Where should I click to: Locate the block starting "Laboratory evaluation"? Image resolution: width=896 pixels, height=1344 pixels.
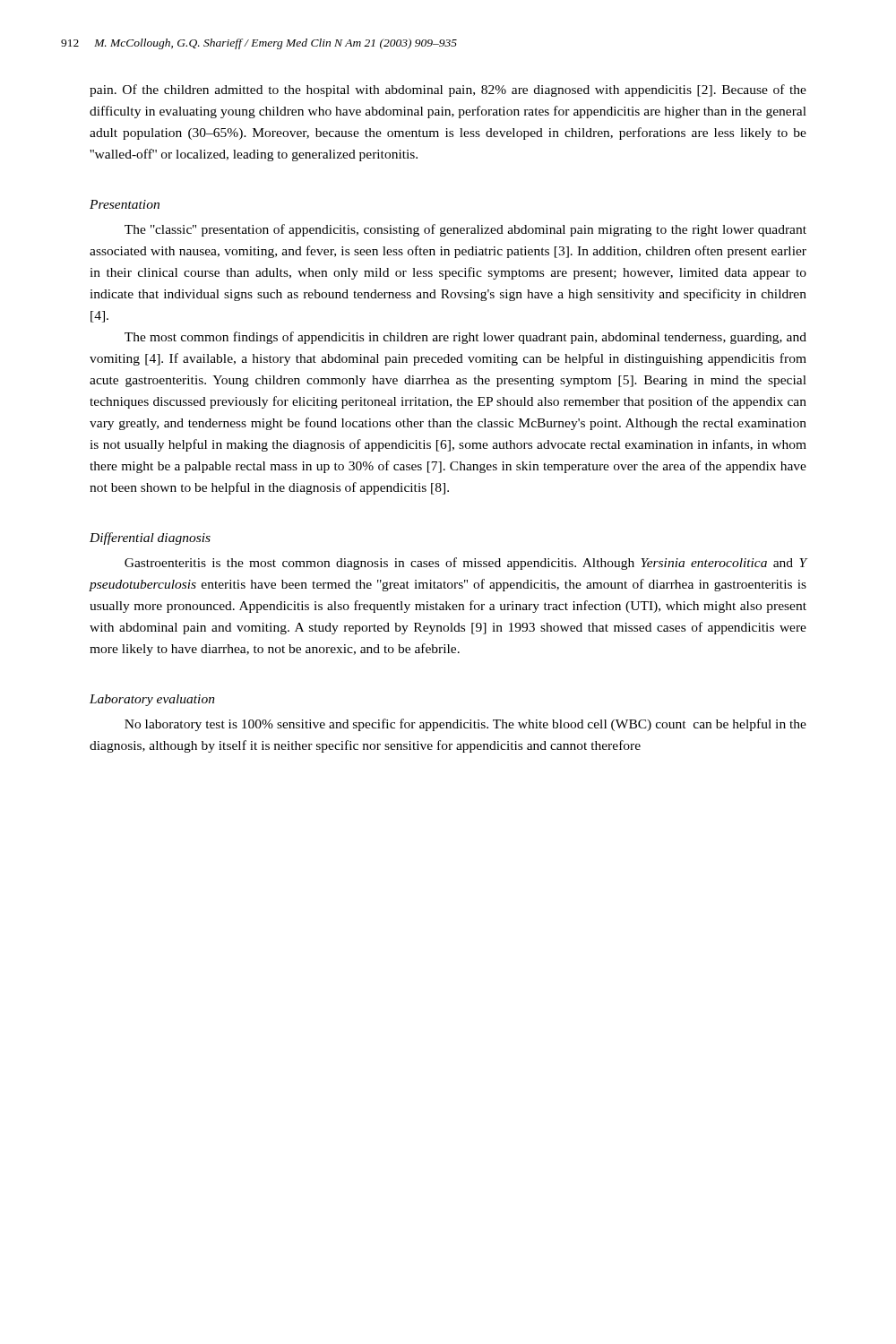[152, 700]
